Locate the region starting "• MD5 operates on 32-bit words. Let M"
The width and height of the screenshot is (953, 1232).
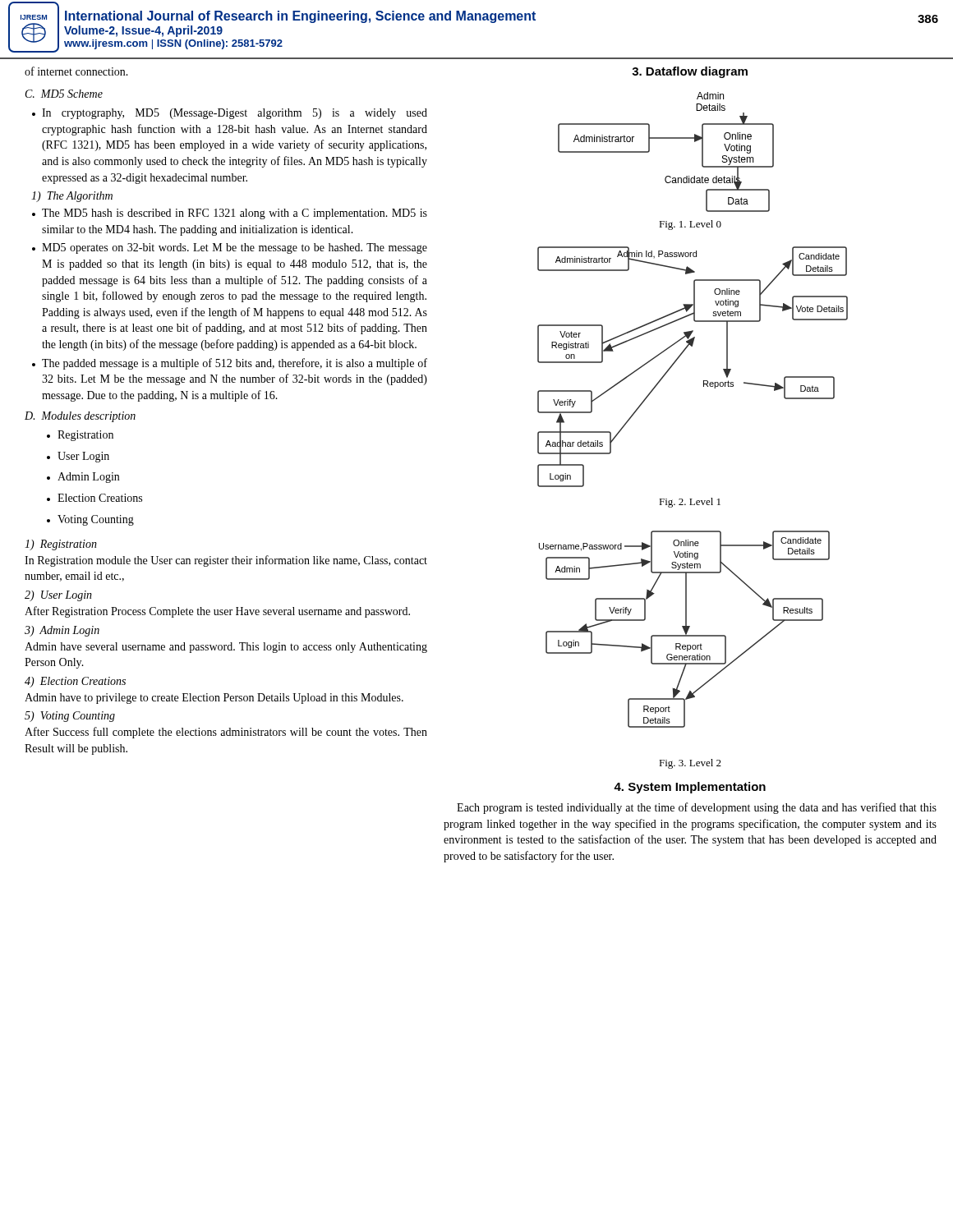tap(229, 296)
